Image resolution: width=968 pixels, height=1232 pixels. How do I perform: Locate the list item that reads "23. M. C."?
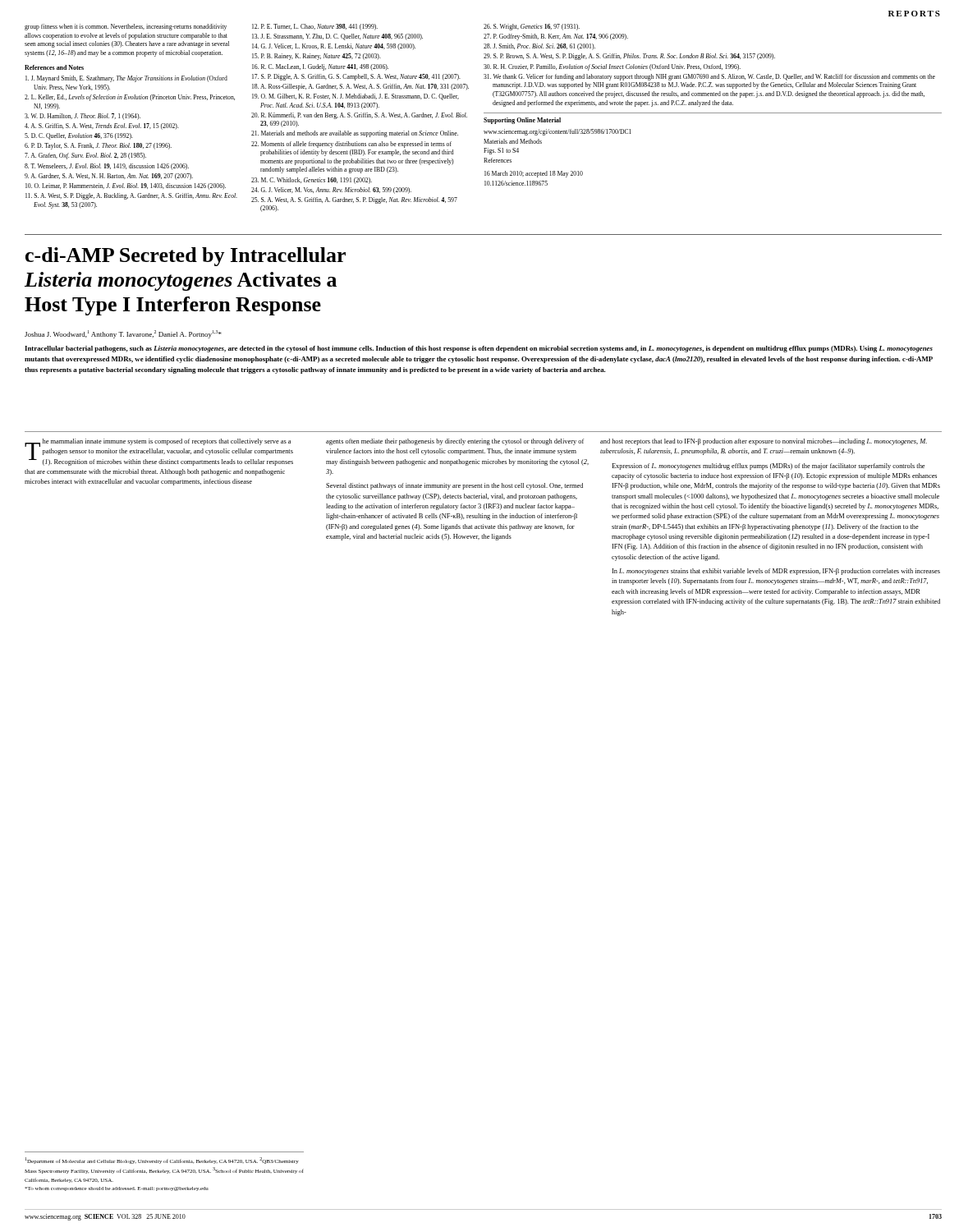point(312,180)
